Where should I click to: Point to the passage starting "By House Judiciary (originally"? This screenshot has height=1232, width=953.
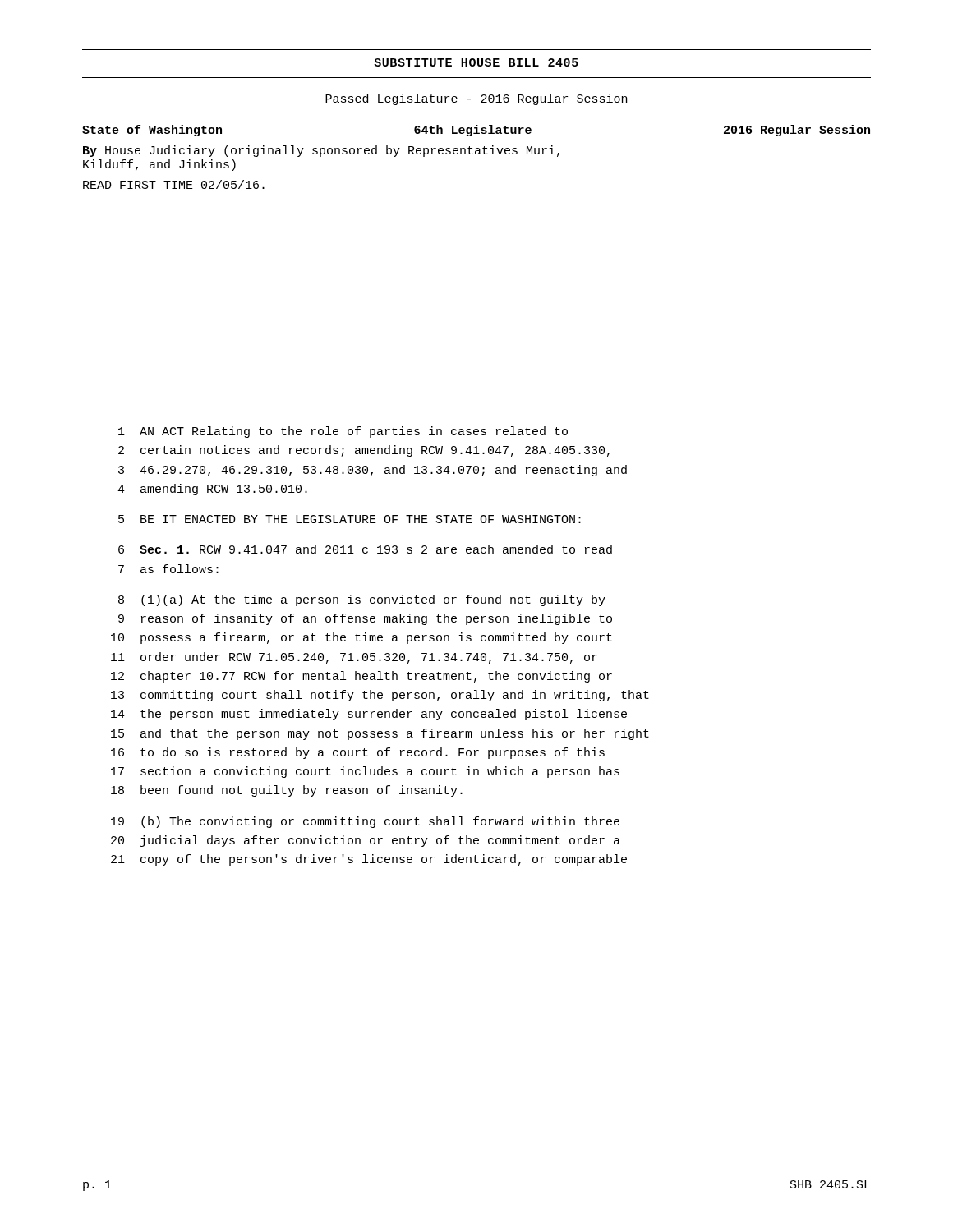click(322, 158)
